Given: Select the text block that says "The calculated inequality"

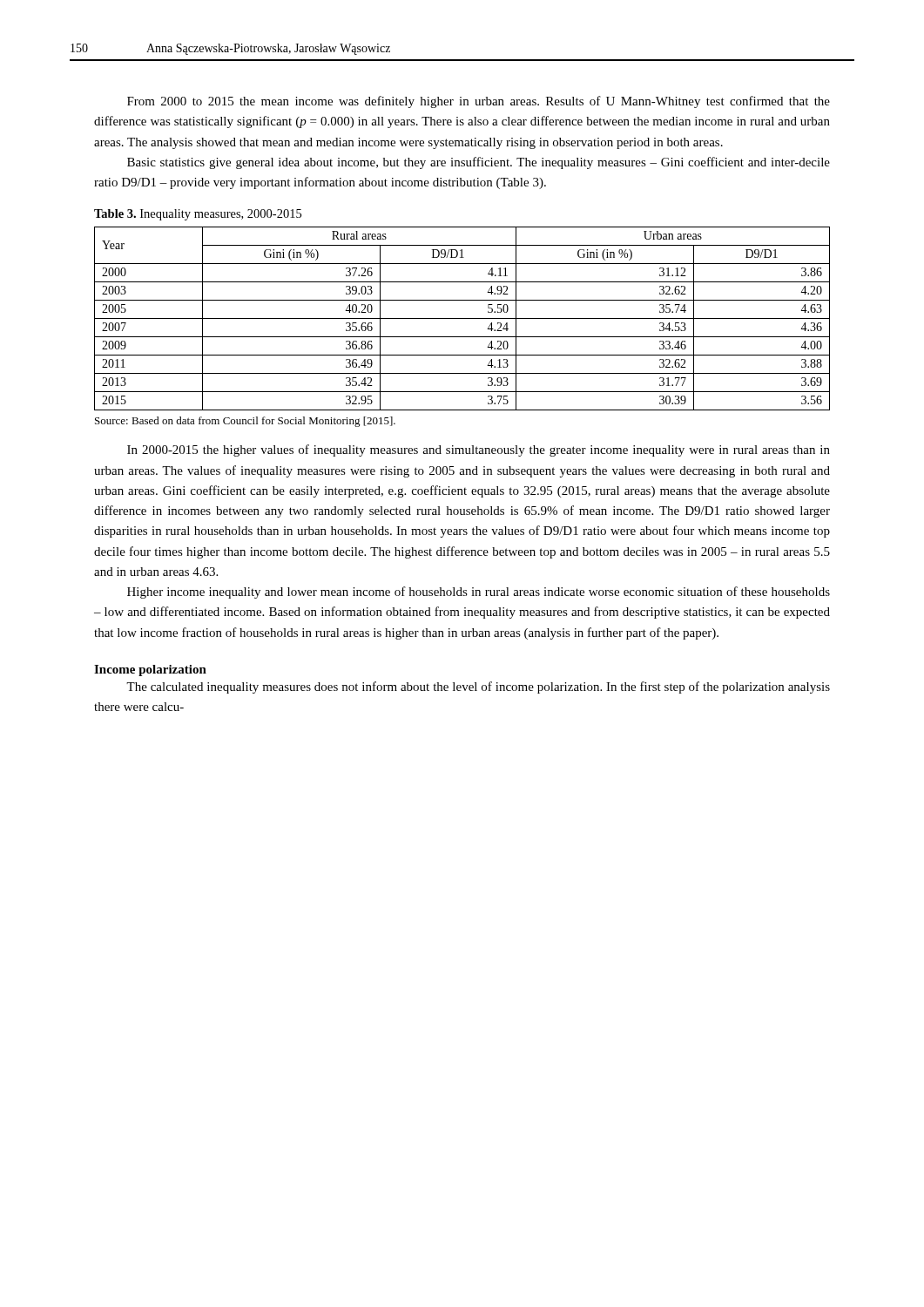Looking at the screenshot, I should [462, 697].
